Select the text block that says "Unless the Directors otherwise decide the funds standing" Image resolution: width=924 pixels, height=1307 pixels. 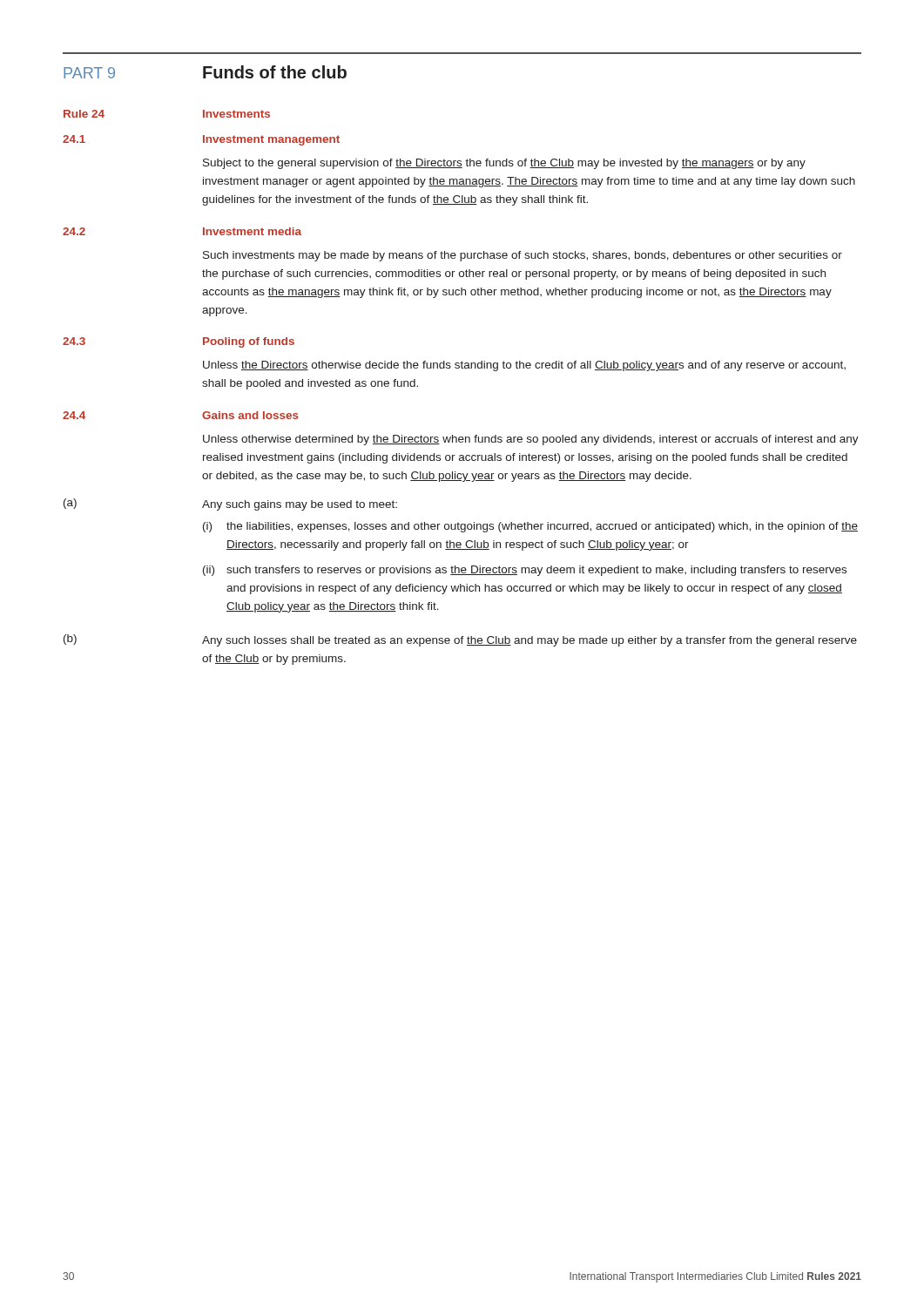pos(462,375)
